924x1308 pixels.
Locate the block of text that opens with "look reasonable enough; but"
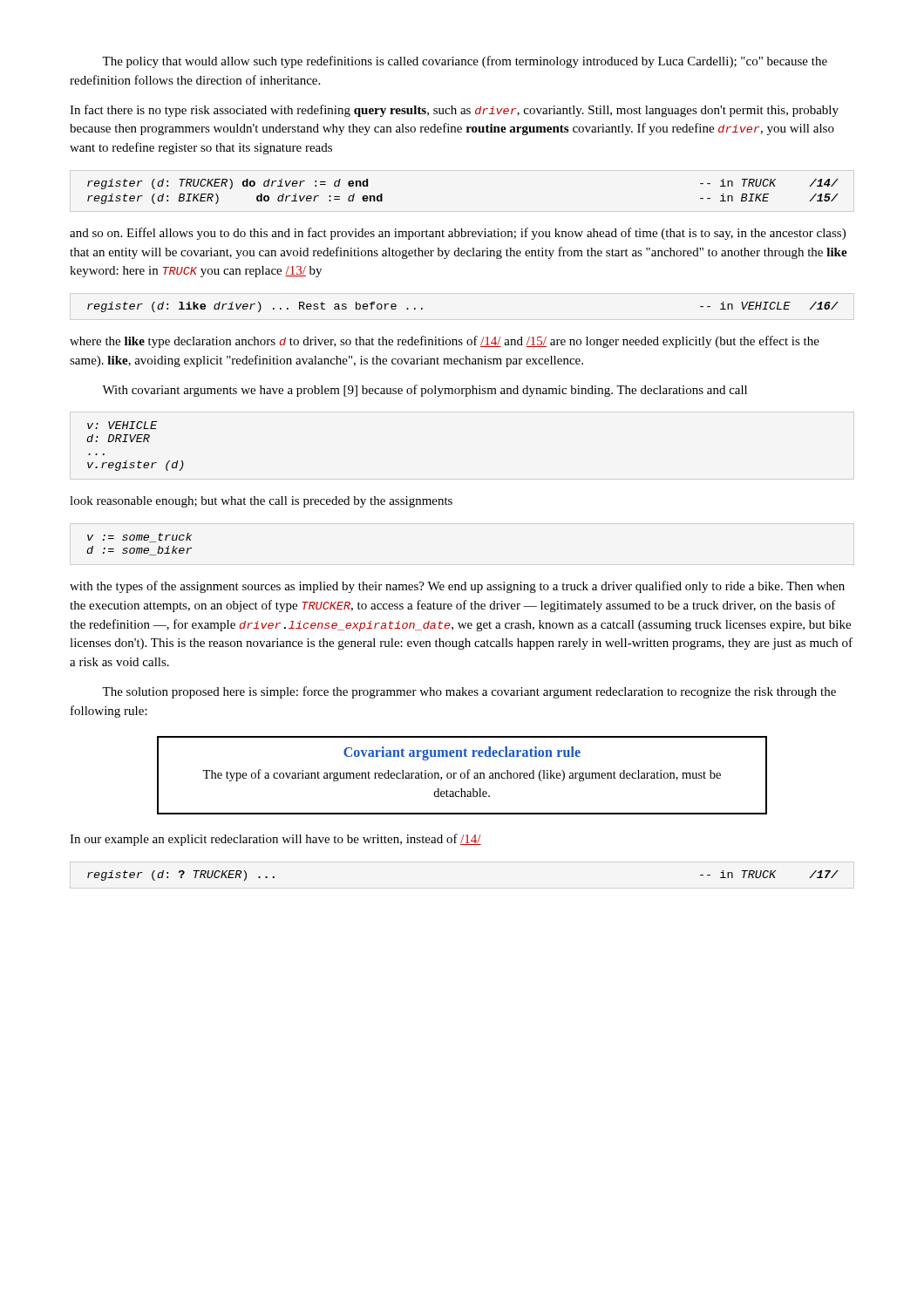click(462, 502)
